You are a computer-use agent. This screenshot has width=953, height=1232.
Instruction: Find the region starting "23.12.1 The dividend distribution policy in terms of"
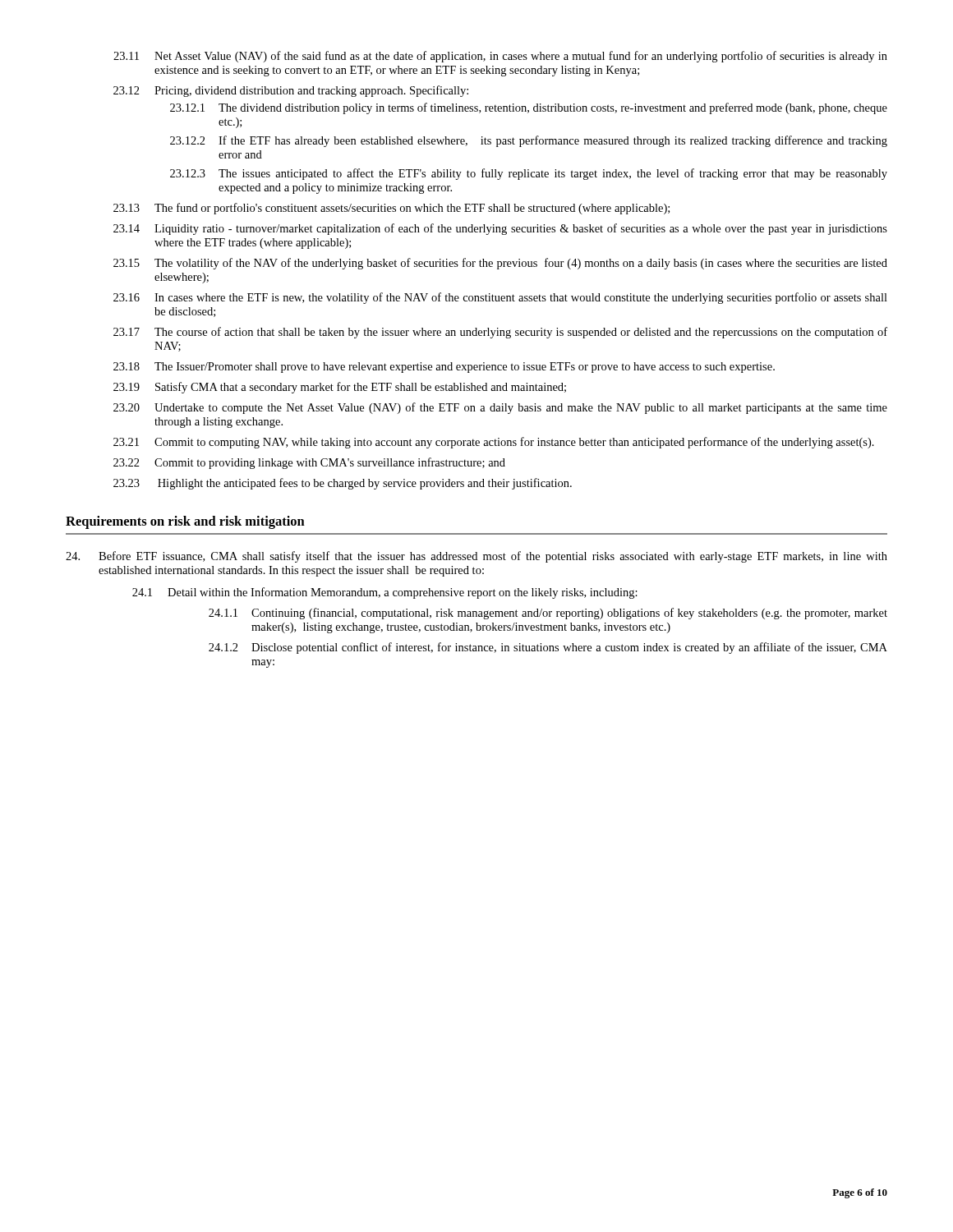pyautogui.click(x=513, y=115)
